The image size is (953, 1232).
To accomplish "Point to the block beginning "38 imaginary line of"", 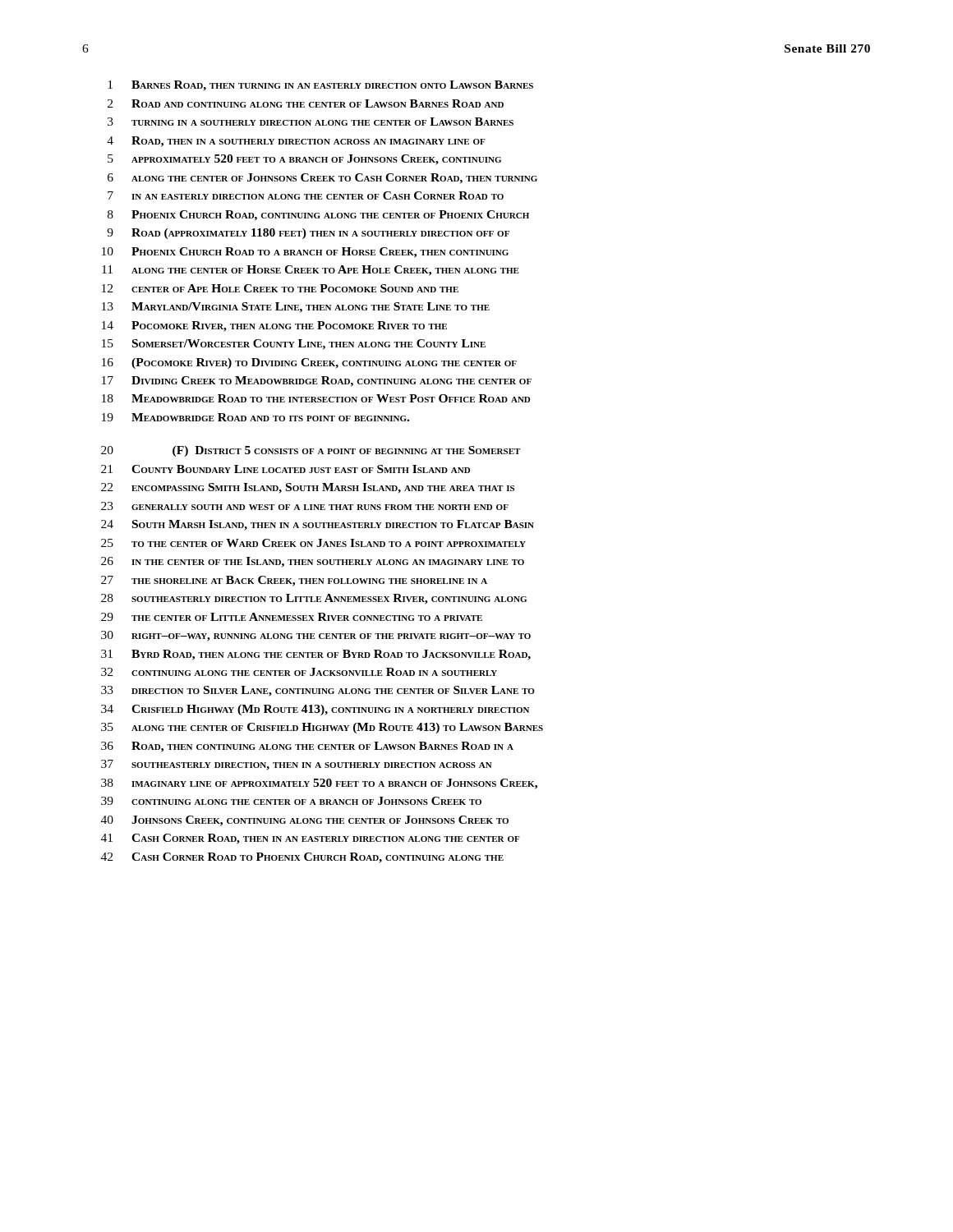I will (476, 783).
